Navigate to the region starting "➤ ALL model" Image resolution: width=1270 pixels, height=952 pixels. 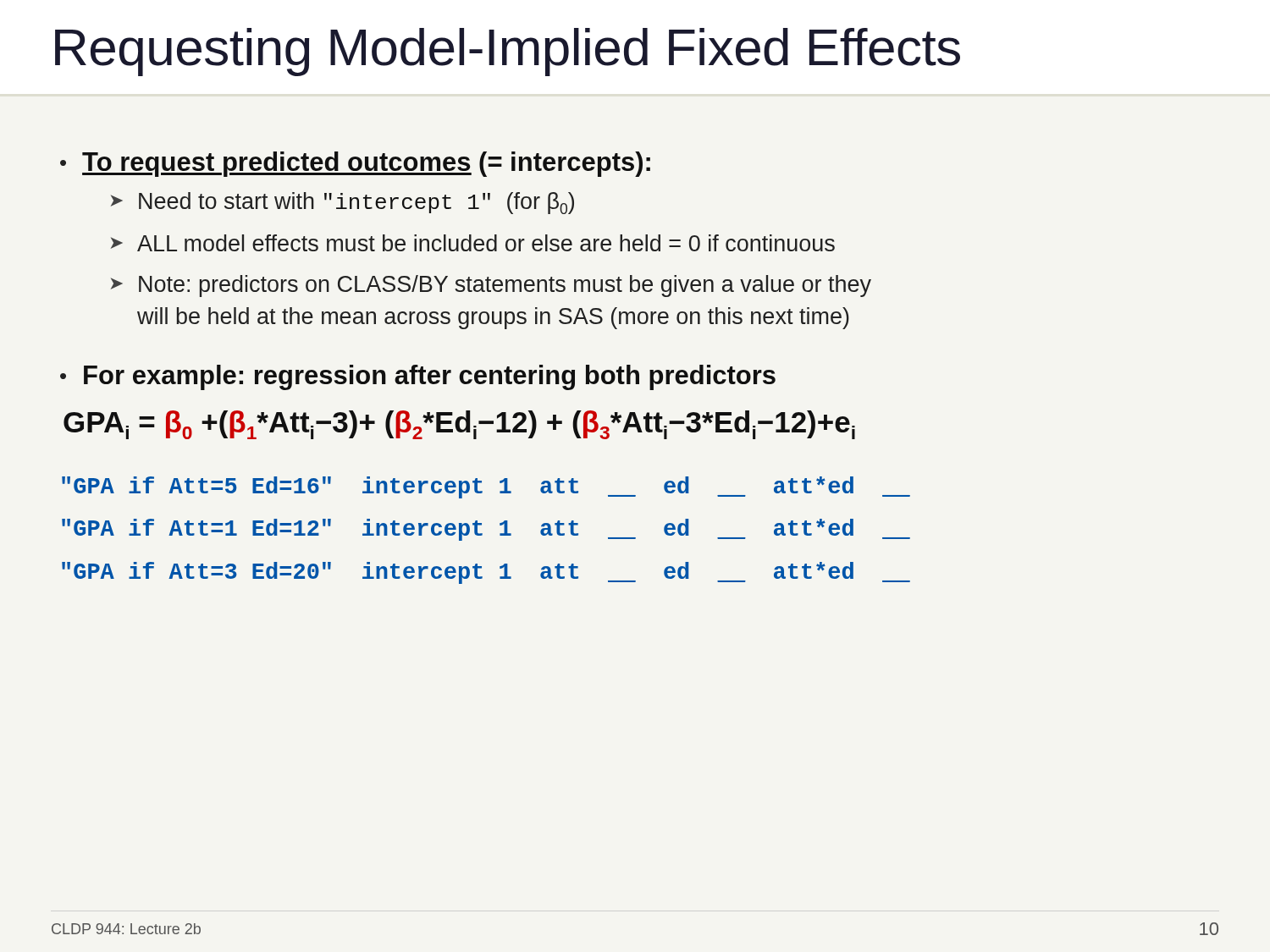(472, 245)
